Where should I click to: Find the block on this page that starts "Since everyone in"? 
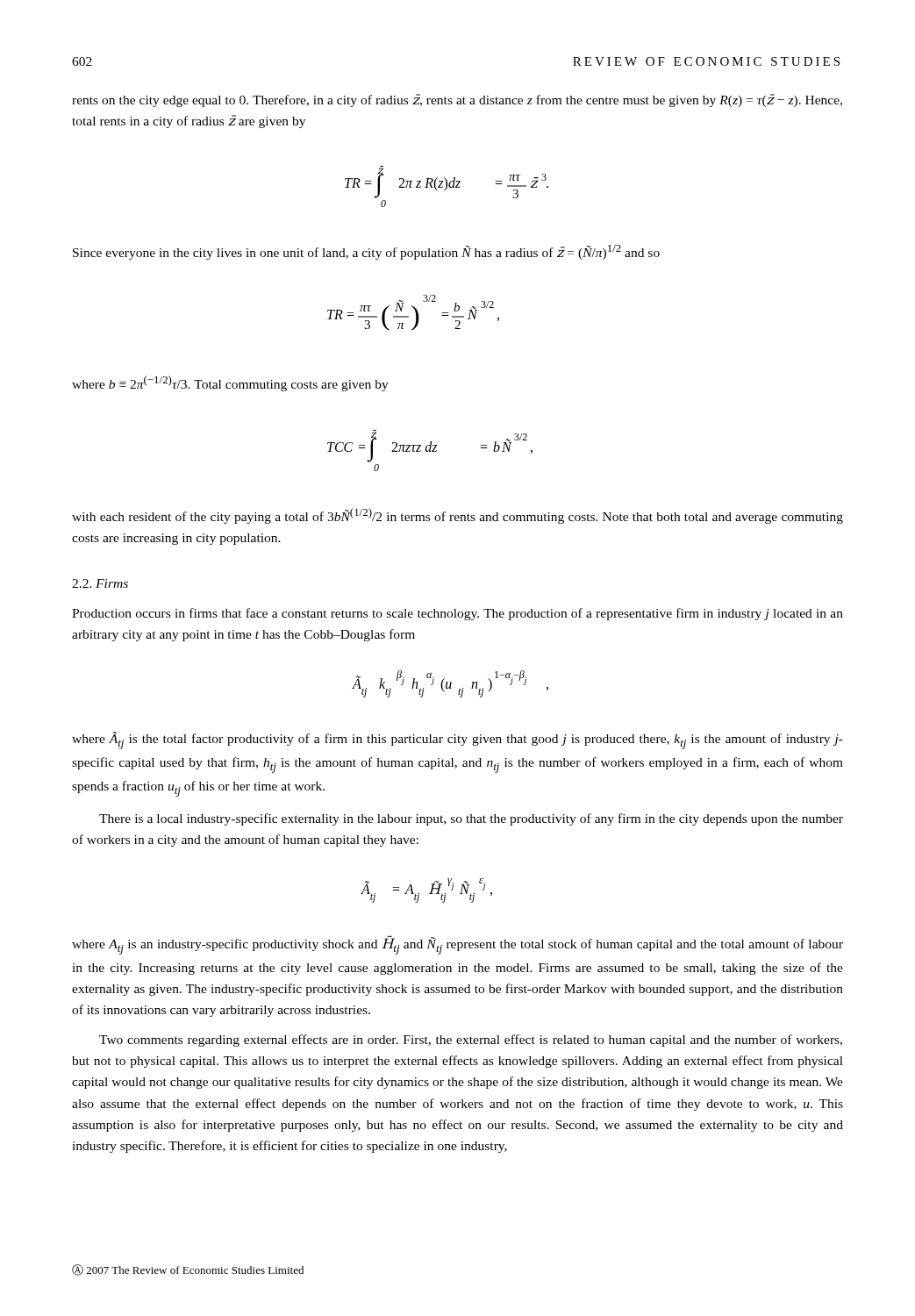[366, 251]
